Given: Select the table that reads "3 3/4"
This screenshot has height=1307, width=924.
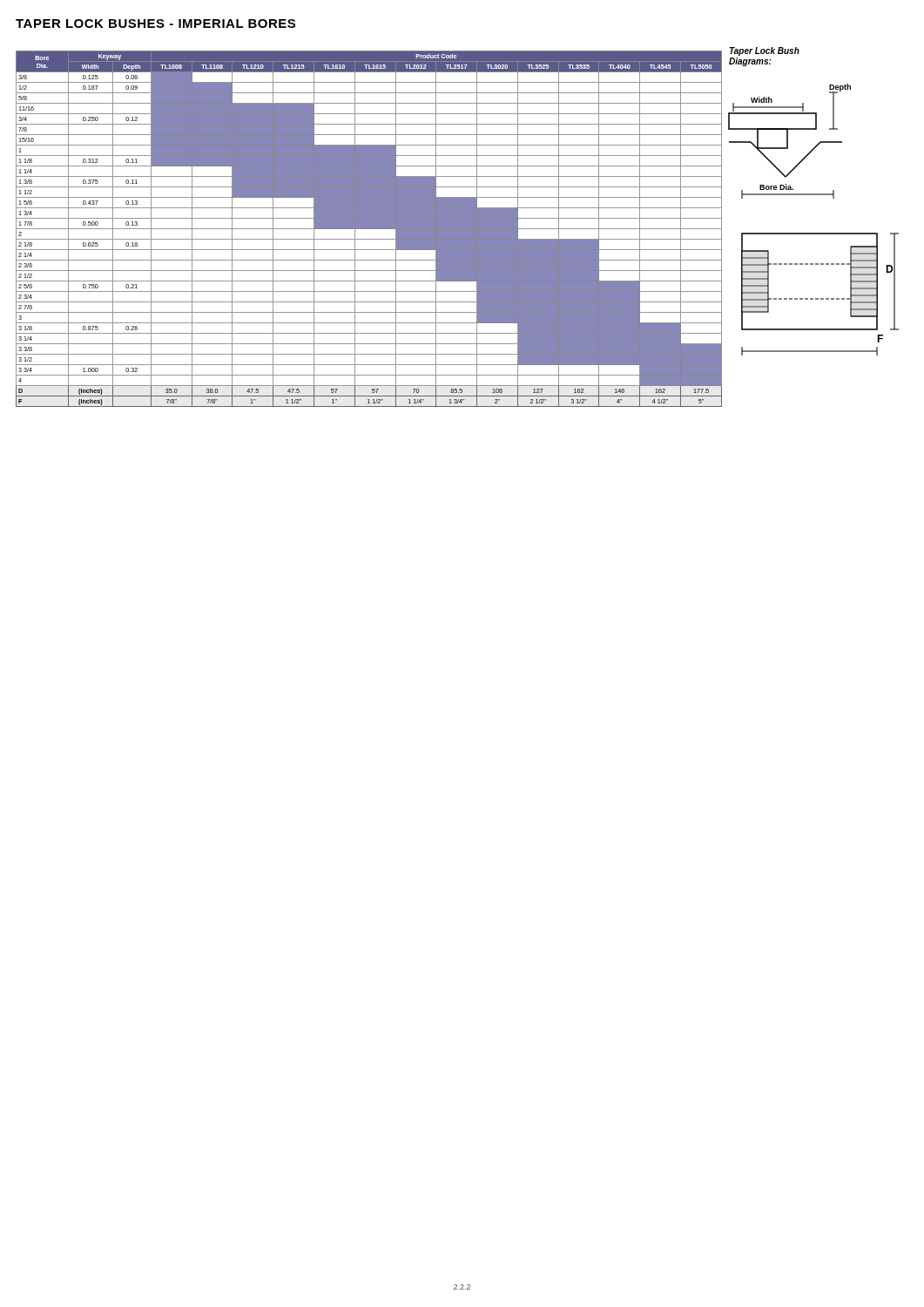Looking at the screenshot, I should (x=369, y=229).
